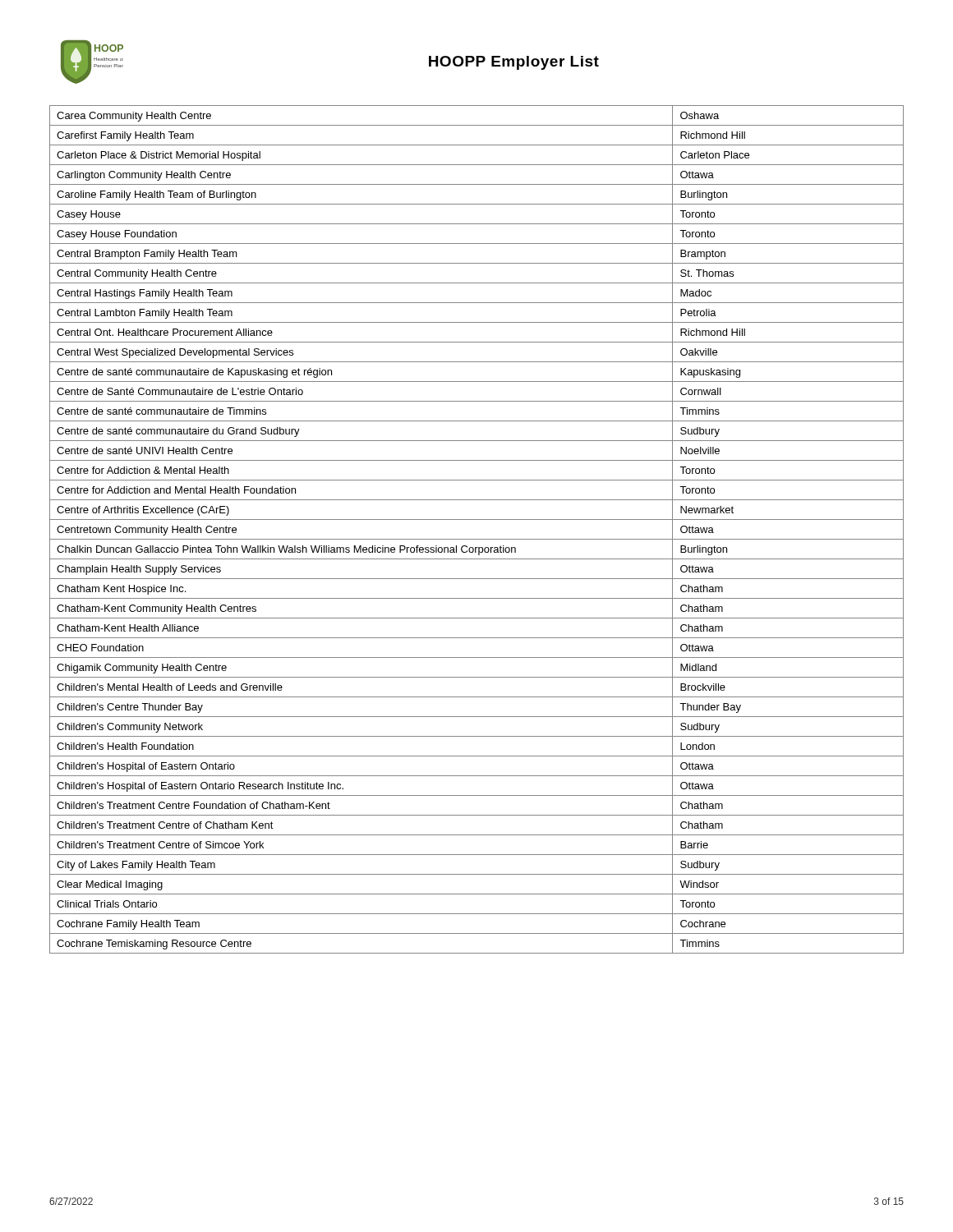Find the table that mentions "Richmond Hill"
Viewport: 953px width, 1232px height.
[x=476, y=529]
